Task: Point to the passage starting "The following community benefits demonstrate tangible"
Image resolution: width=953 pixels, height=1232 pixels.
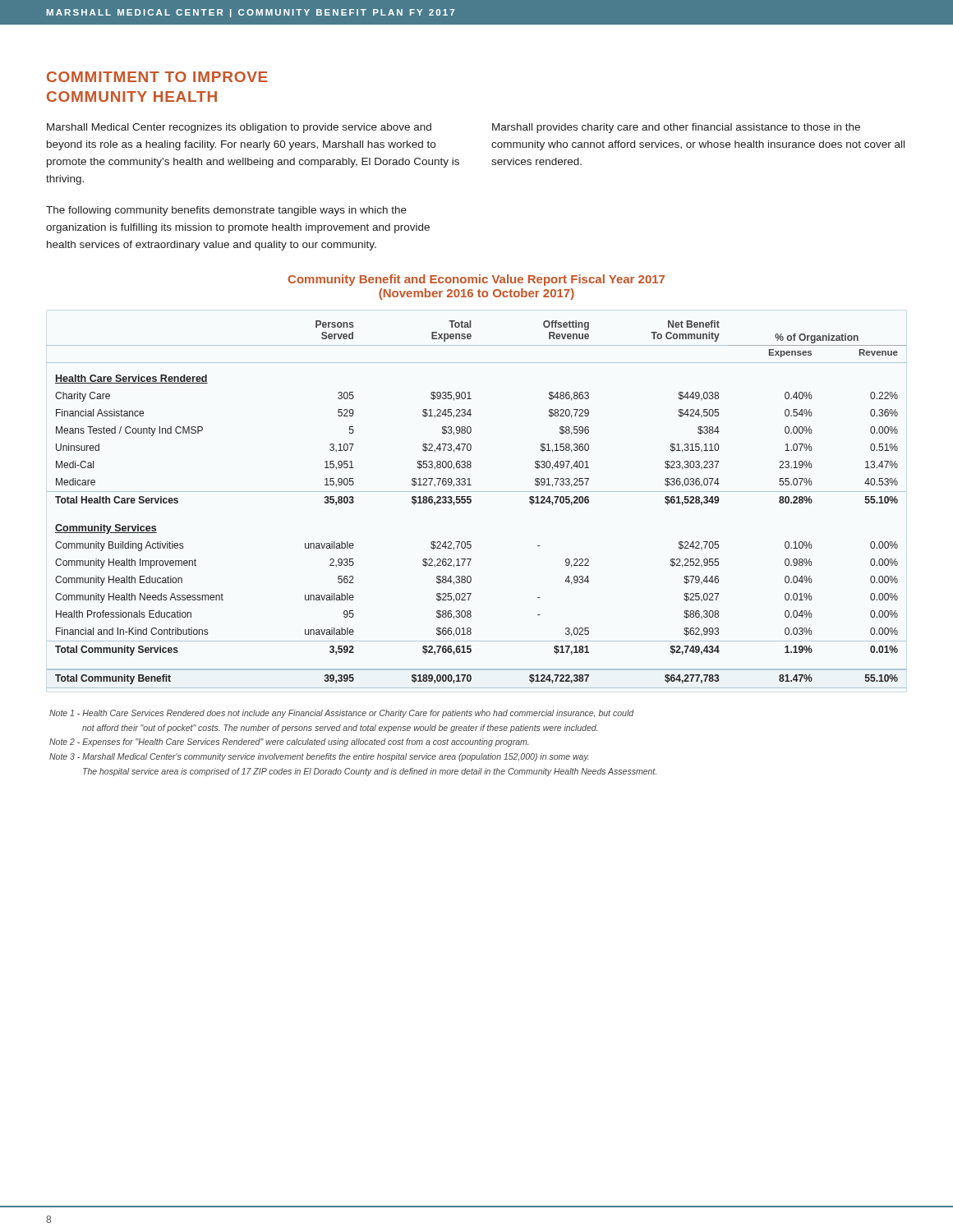Action: pyautogui.click(x=238, y=227)
